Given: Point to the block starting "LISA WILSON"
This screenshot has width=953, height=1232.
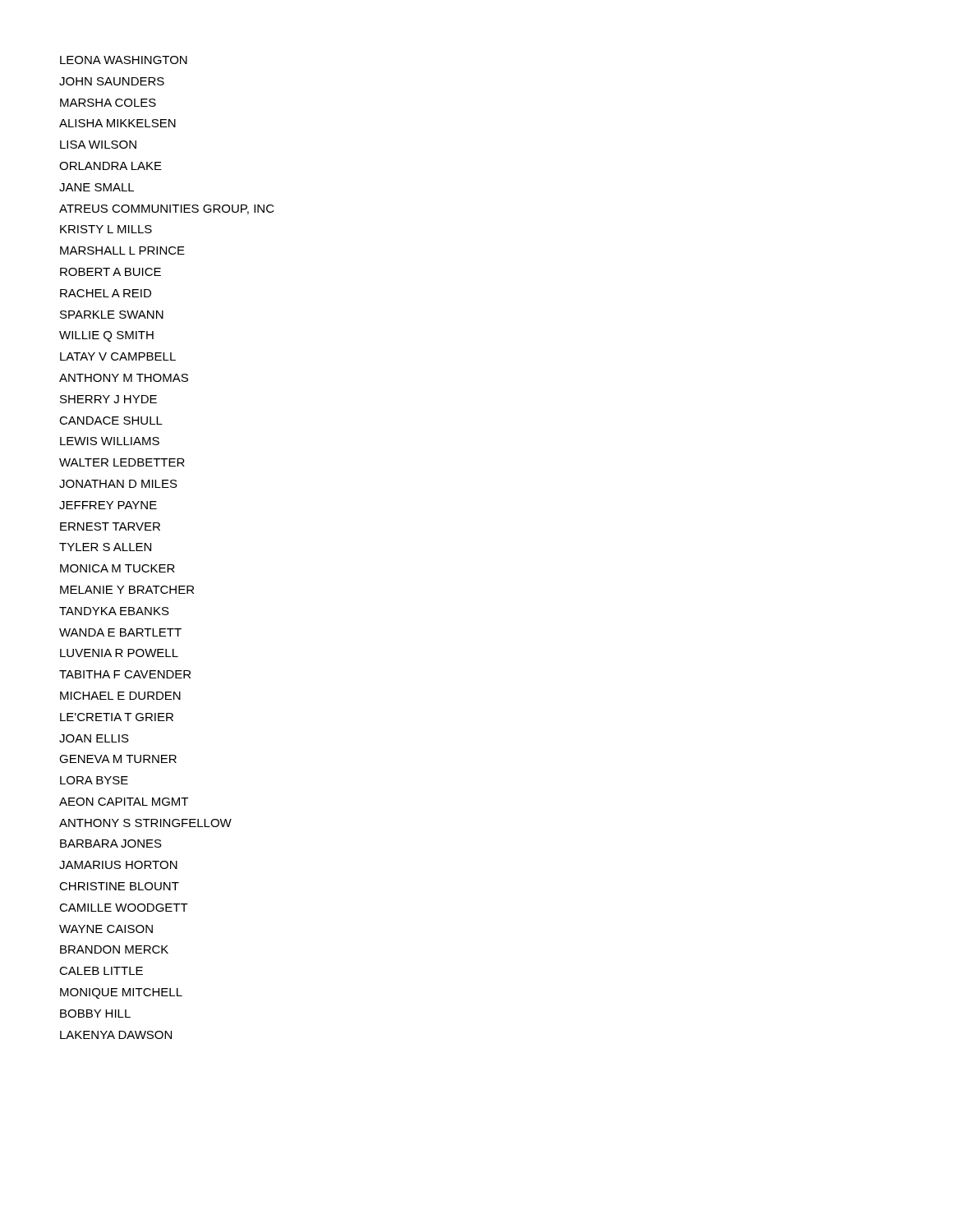Looking at the screenshot, I should 98,144.
